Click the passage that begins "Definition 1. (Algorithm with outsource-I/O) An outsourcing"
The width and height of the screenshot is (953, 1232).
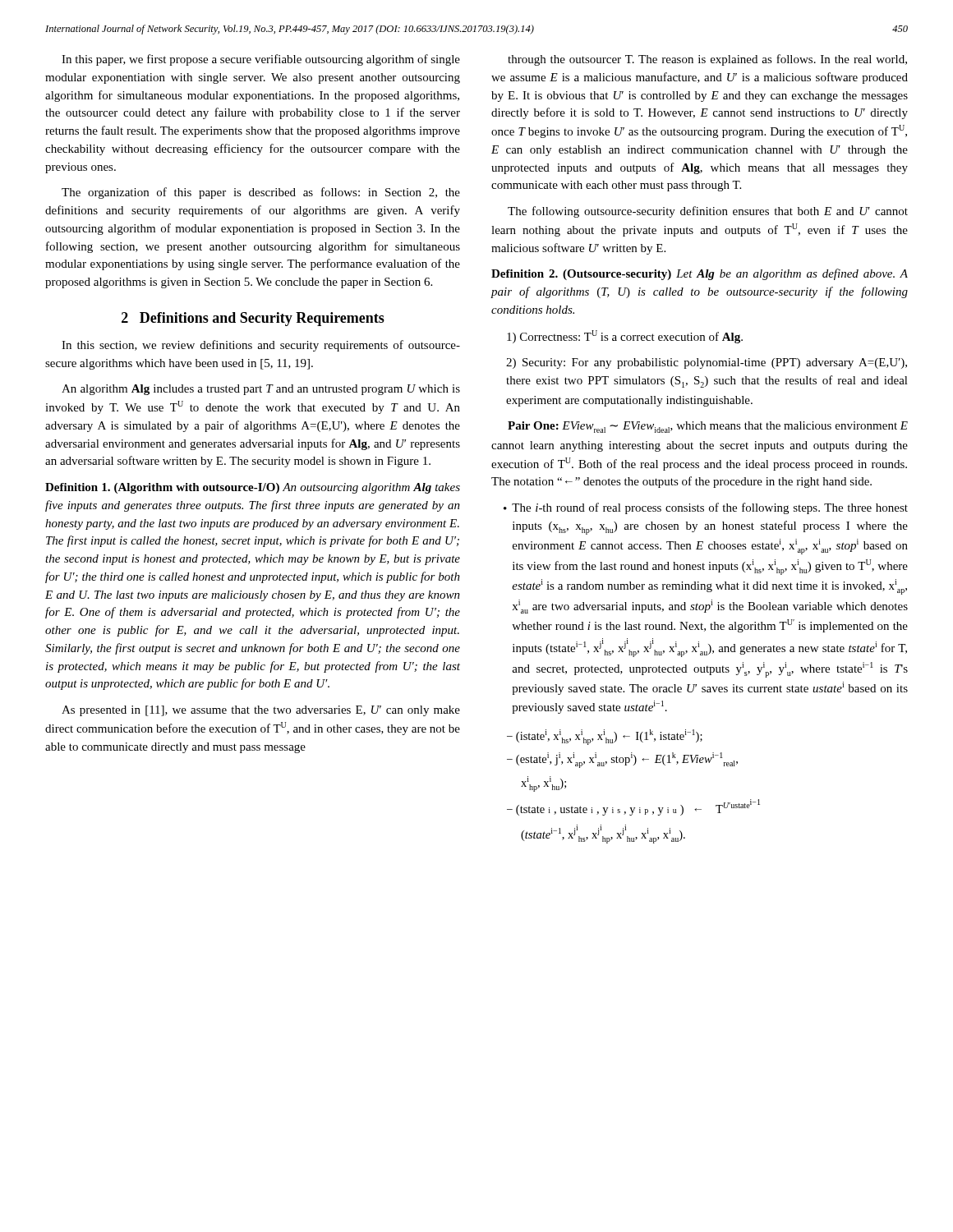coord(253,586)
